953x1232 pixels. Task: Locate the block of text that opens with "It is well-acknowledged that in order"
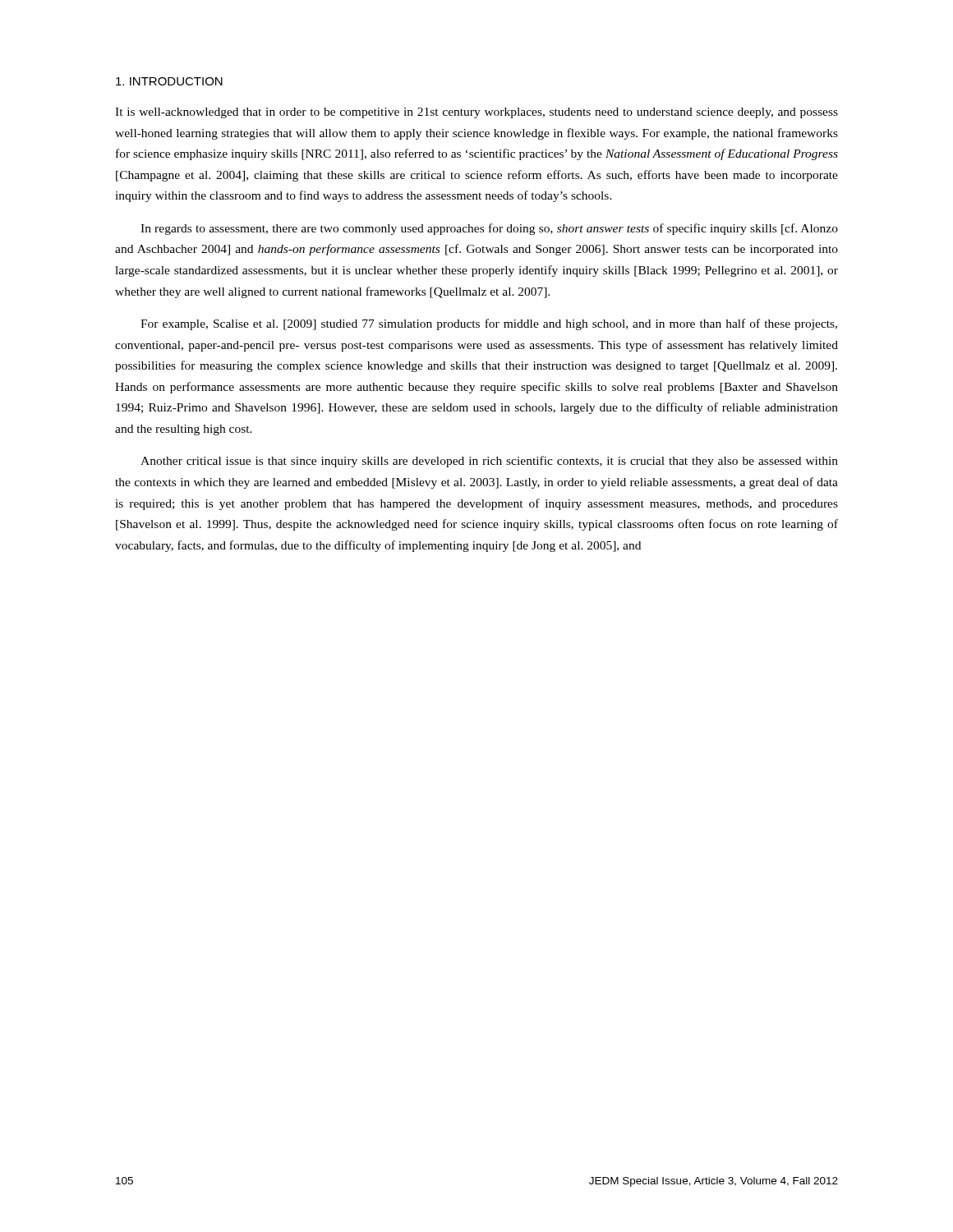point(476,154)
